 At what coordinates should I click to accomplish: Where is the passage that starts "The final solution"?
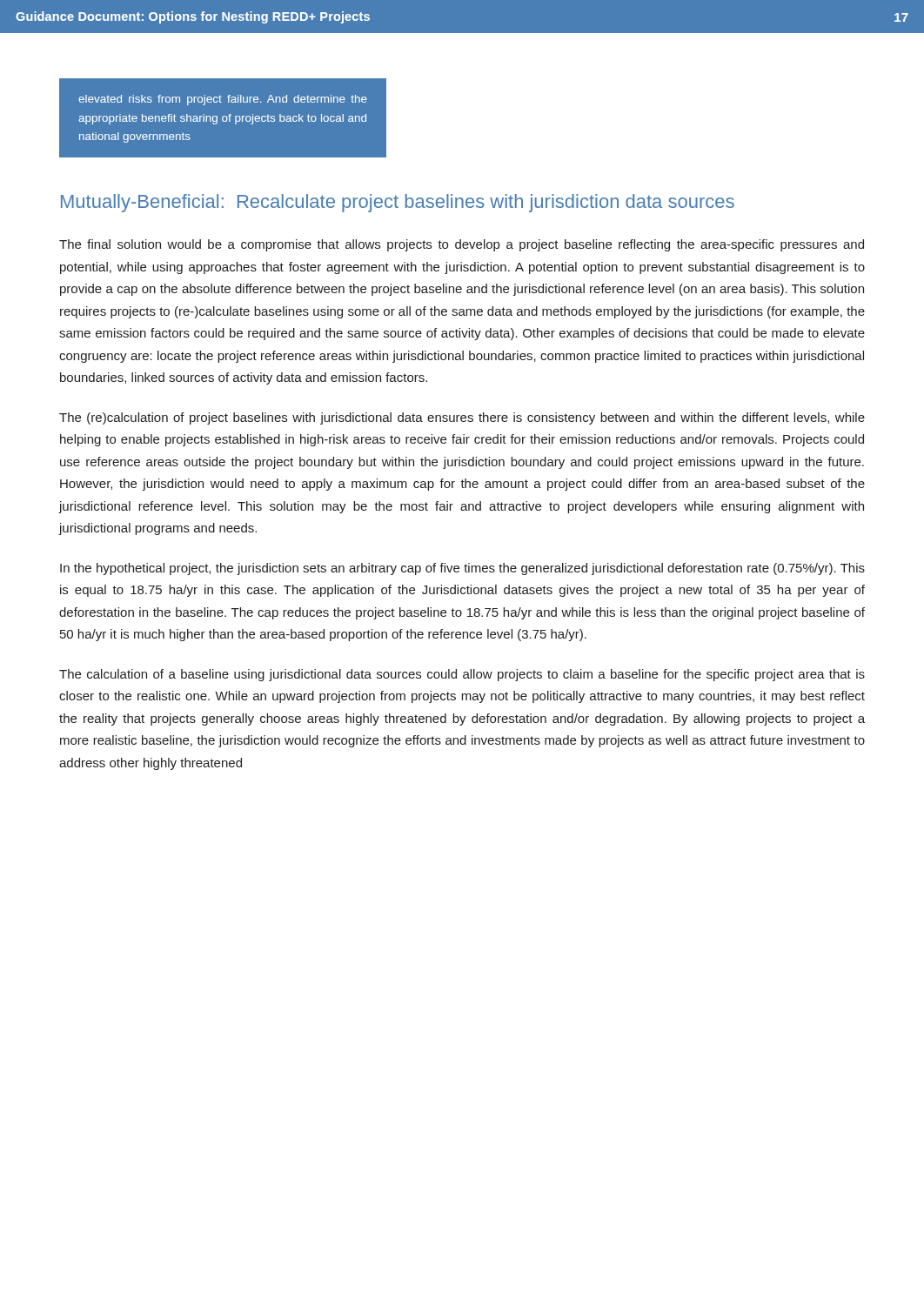pyautogui.click(x=462, y=311)
